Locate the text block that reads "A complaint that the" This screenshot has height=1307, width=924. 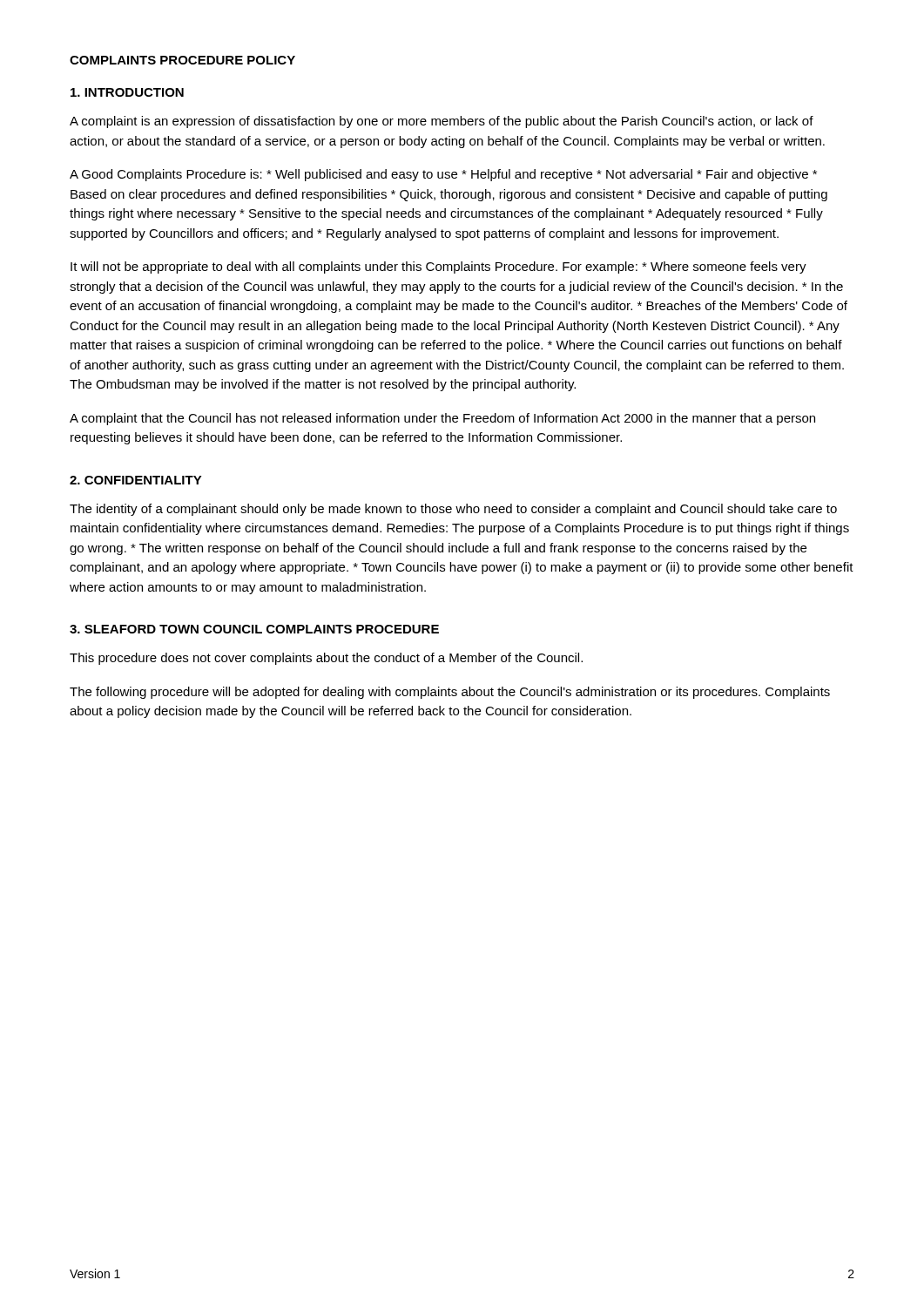[443, 427]
